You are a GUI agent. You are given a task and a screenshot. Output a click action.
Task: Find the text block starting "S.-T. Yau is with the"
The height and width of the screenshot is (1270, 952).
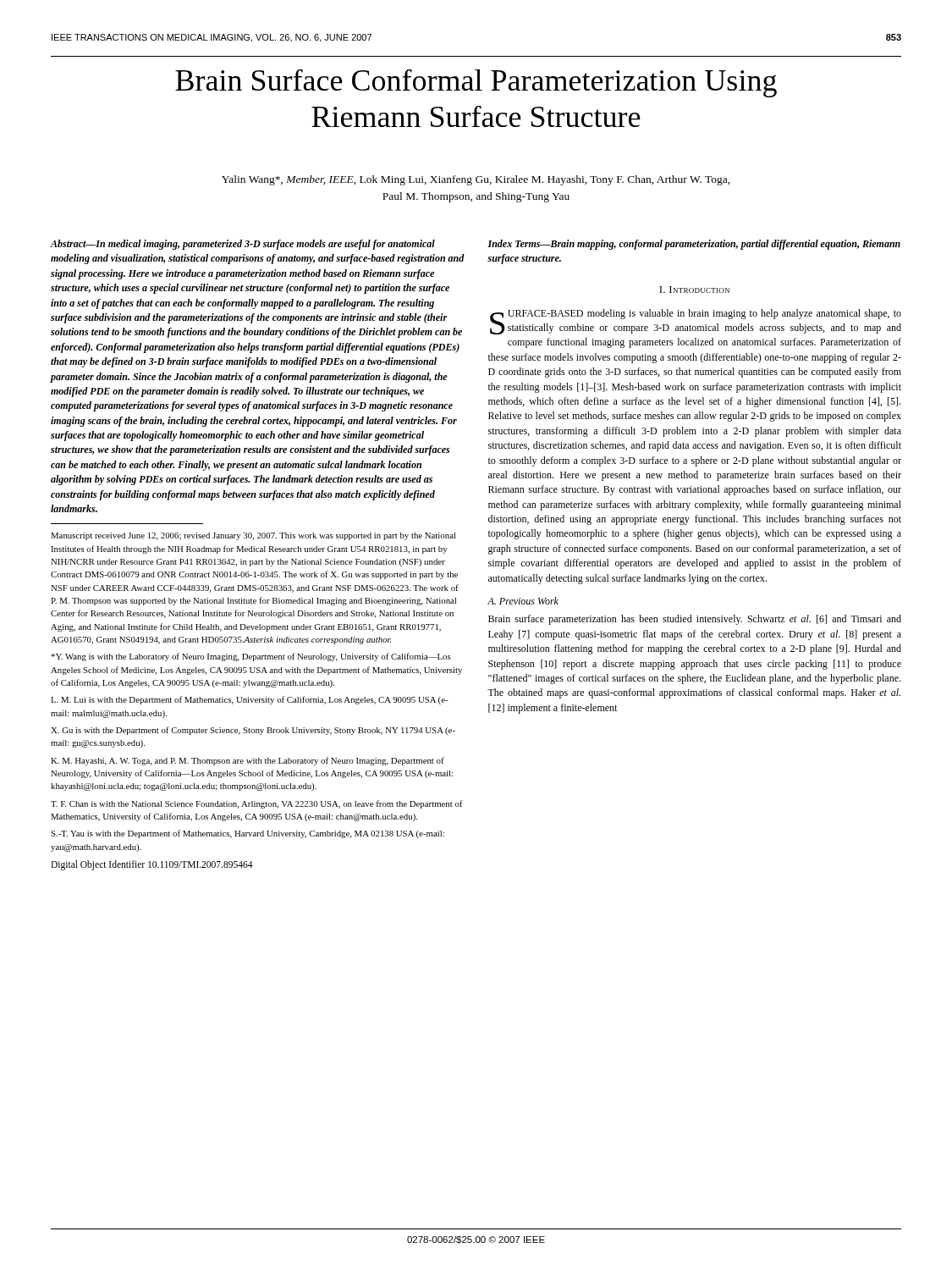(x=257, y=840)
